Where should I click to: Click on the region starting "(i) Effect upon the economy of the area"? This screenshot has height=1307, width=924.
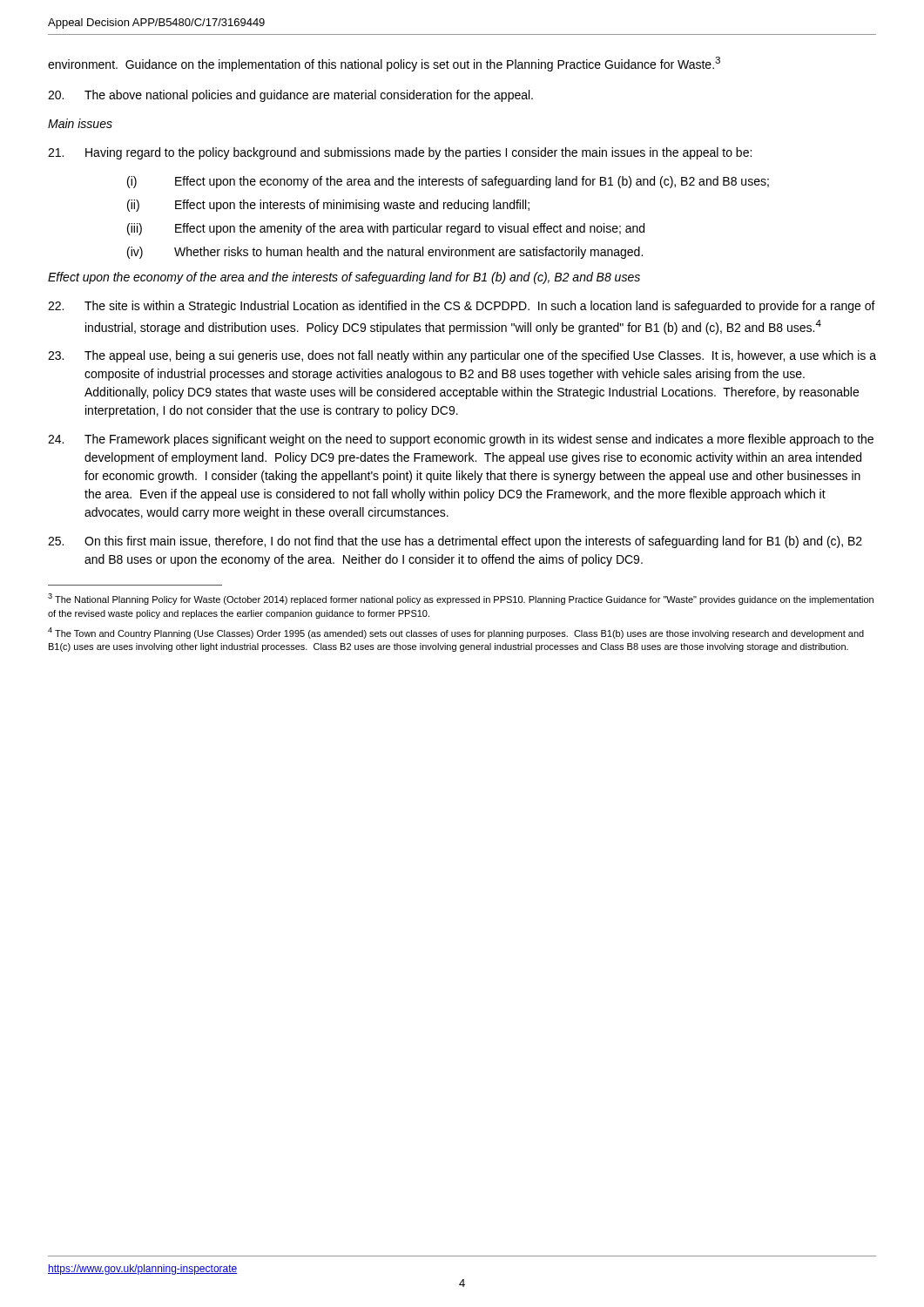pos(501,181)
